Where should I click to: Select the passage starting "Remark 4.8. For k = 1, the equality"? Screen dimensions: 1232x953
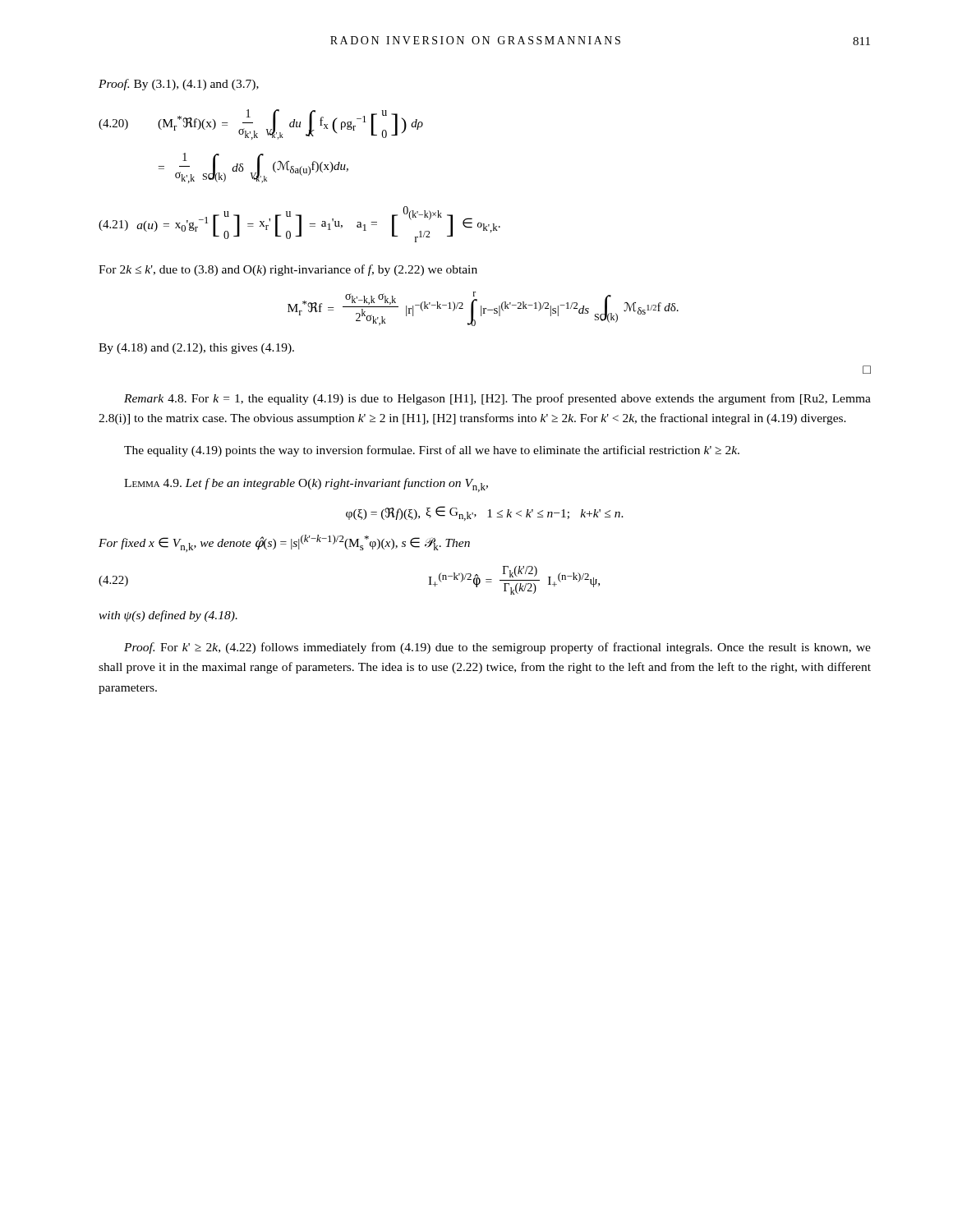(x=485, y=408)
